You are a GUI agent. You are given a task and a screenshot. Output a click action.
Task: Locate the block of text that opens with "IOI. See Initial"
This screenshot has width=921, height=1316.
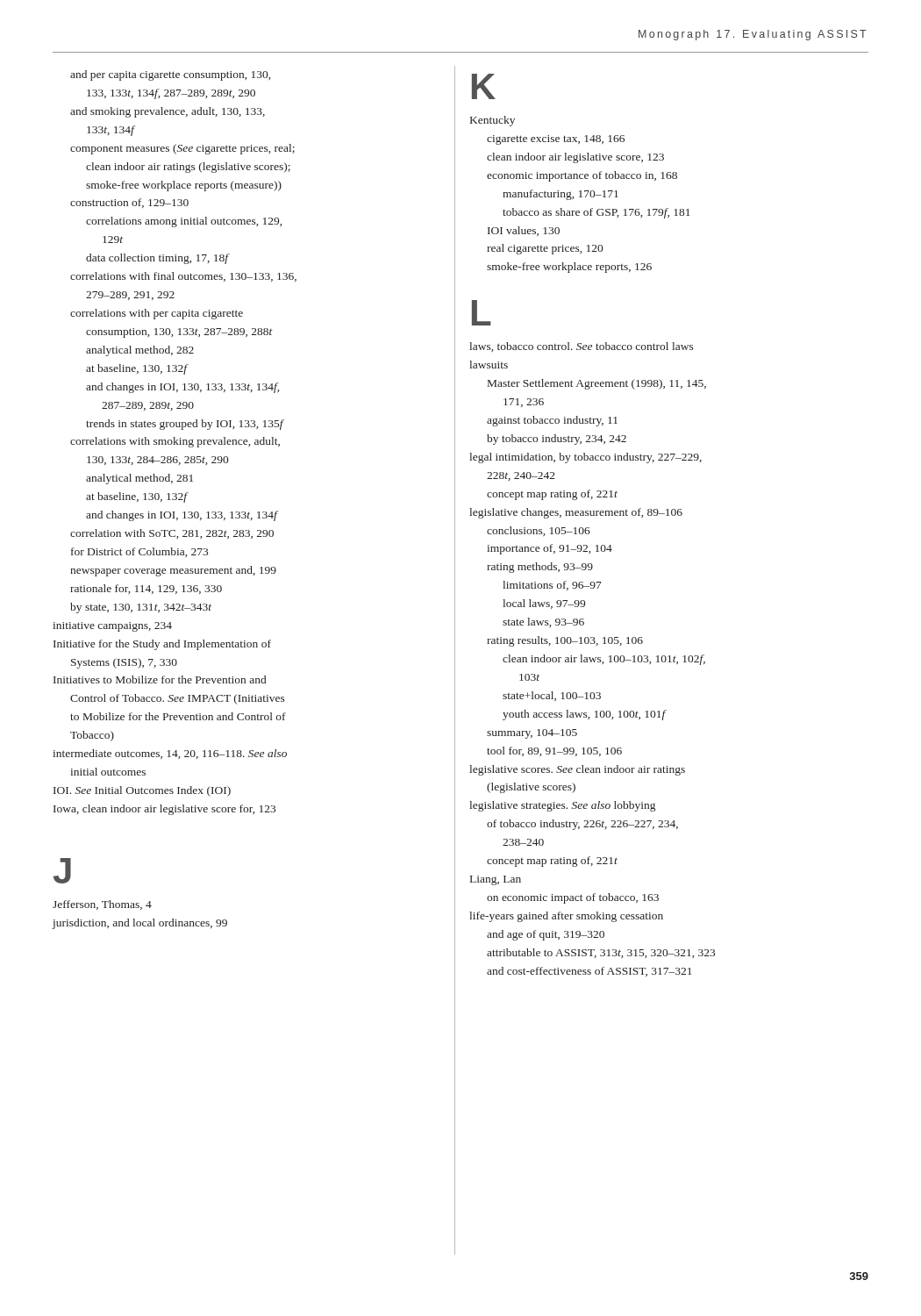click(x=241, y=791)
